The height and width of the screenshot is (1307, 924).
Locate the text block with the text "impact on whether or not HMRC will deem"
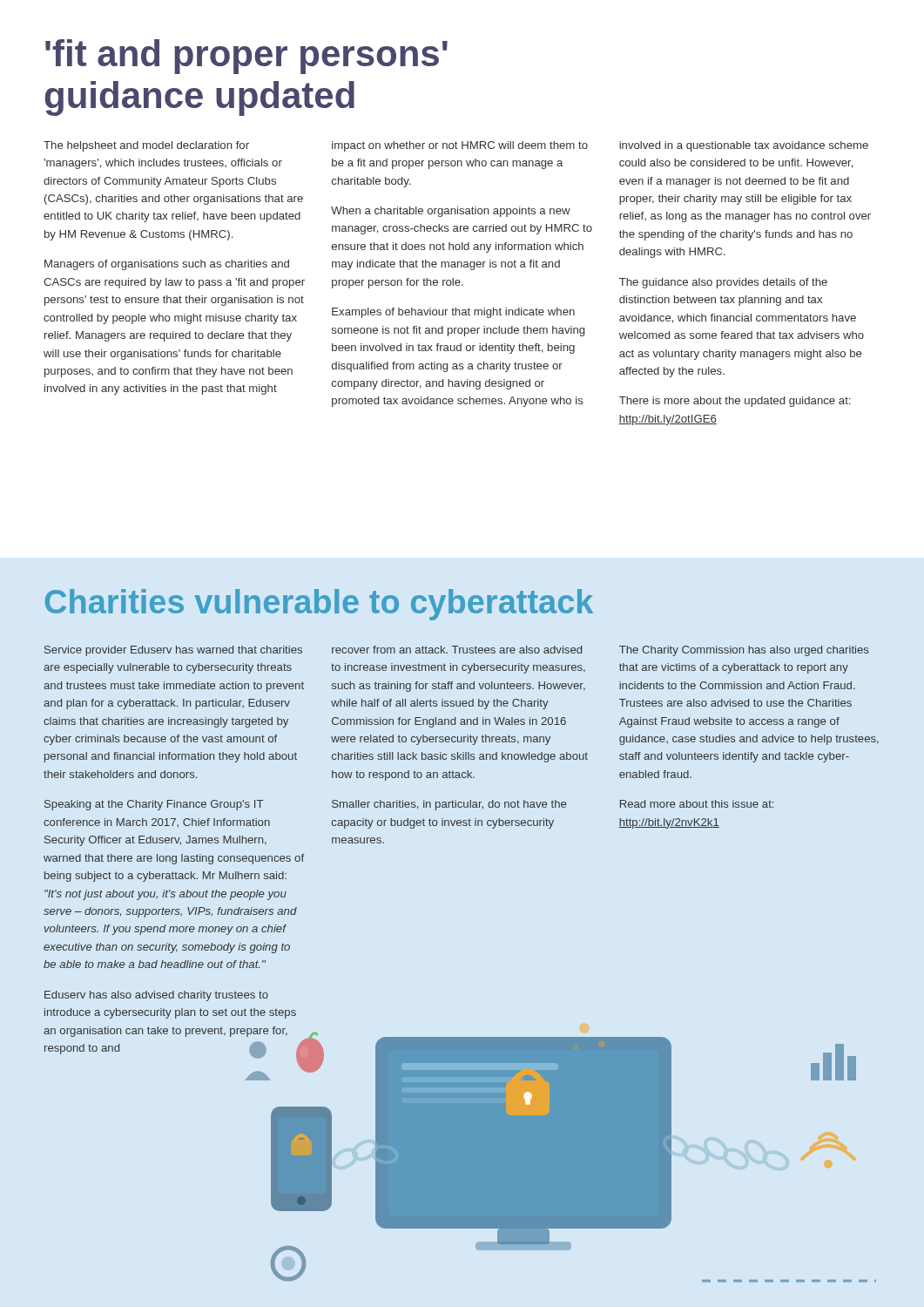pos(462,273)
